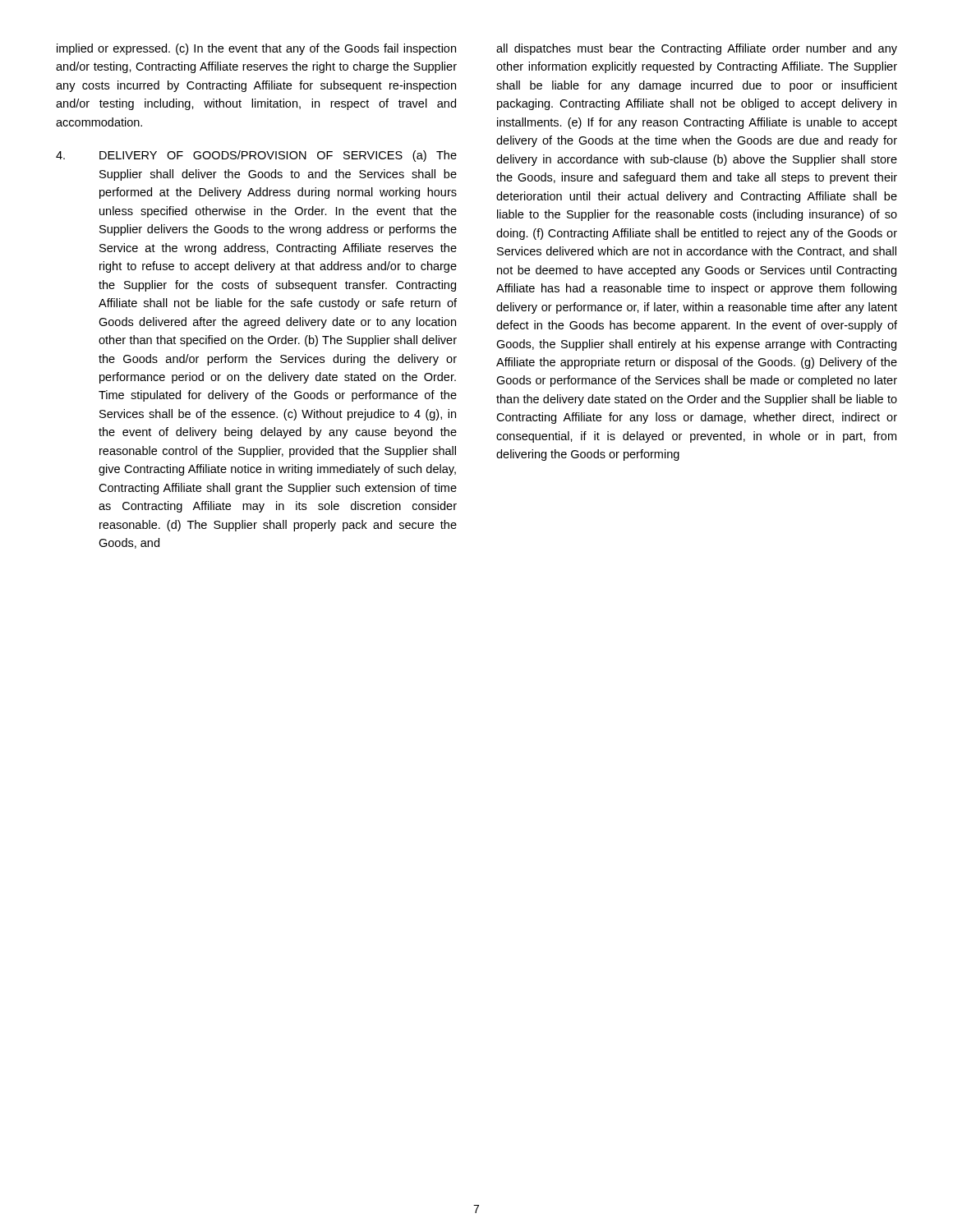The width and height of the screenshot is (953, 1232).
Task: Locate the block of text that opens with "implied or expressed. (c) In the event that"
Action: pos(256,86)
